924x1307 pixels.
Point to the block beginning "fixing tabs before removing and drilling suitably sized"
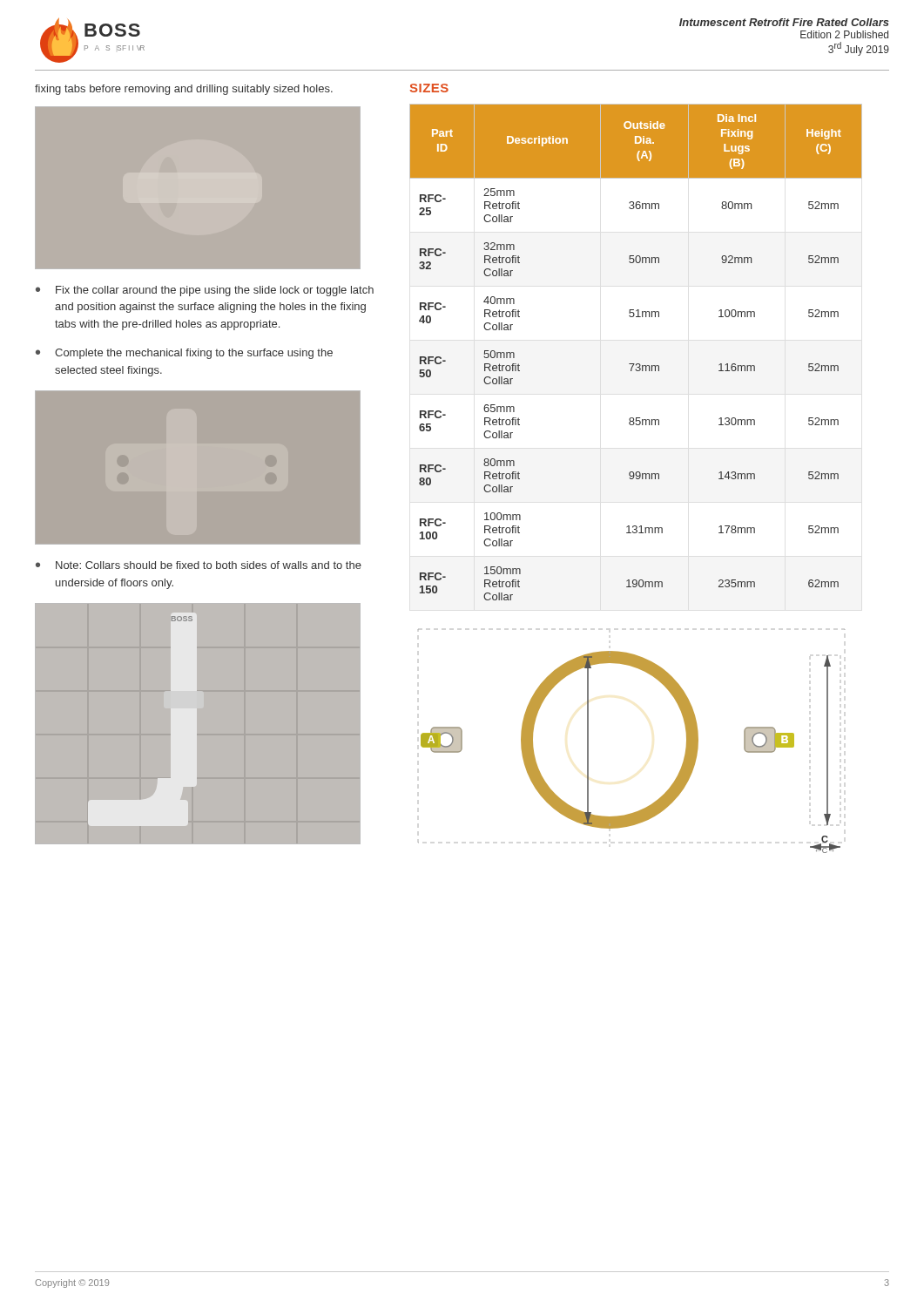tap(184, 88)
